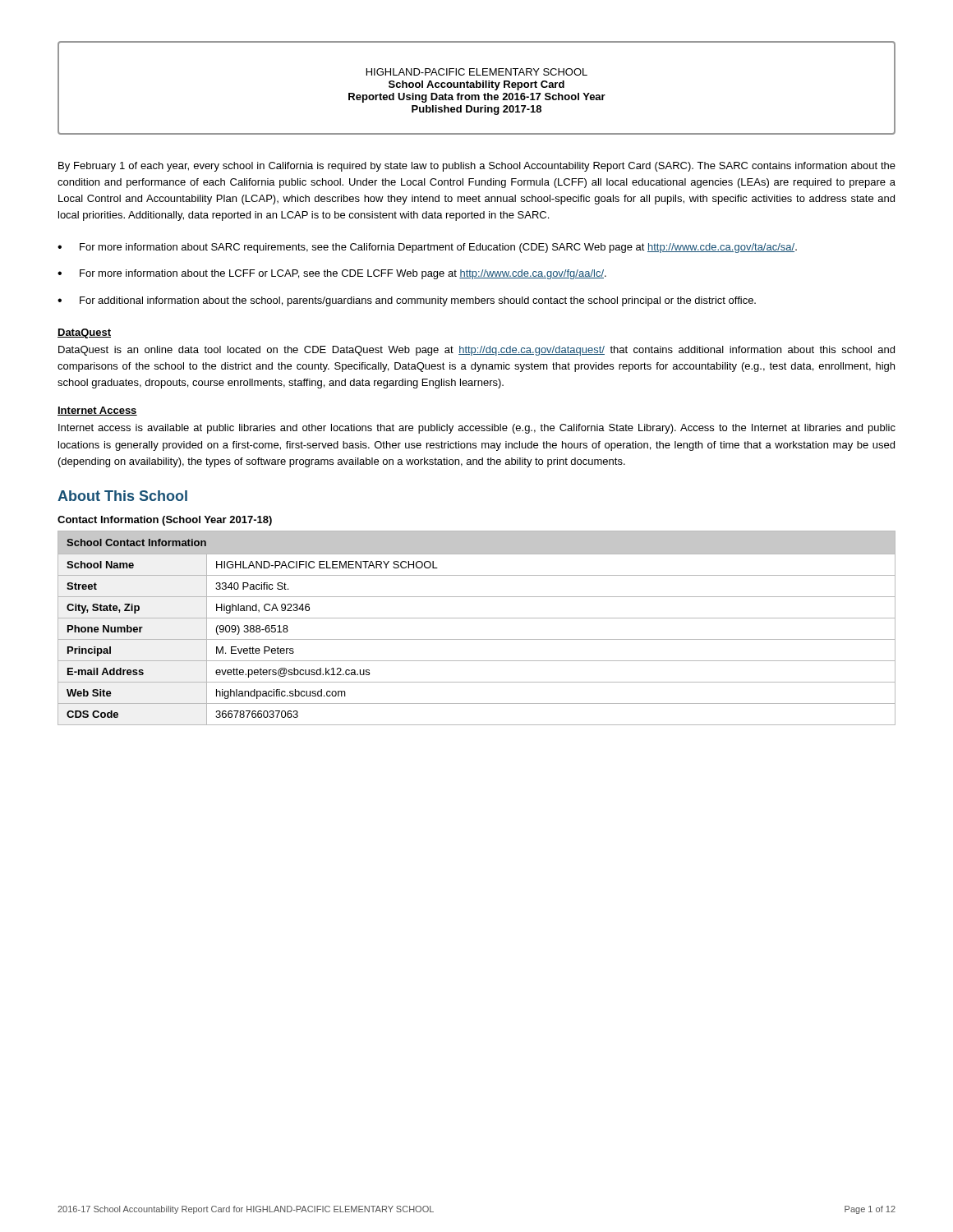Locate the text block with the text "By February 1 of each year,"

(476, 190)
